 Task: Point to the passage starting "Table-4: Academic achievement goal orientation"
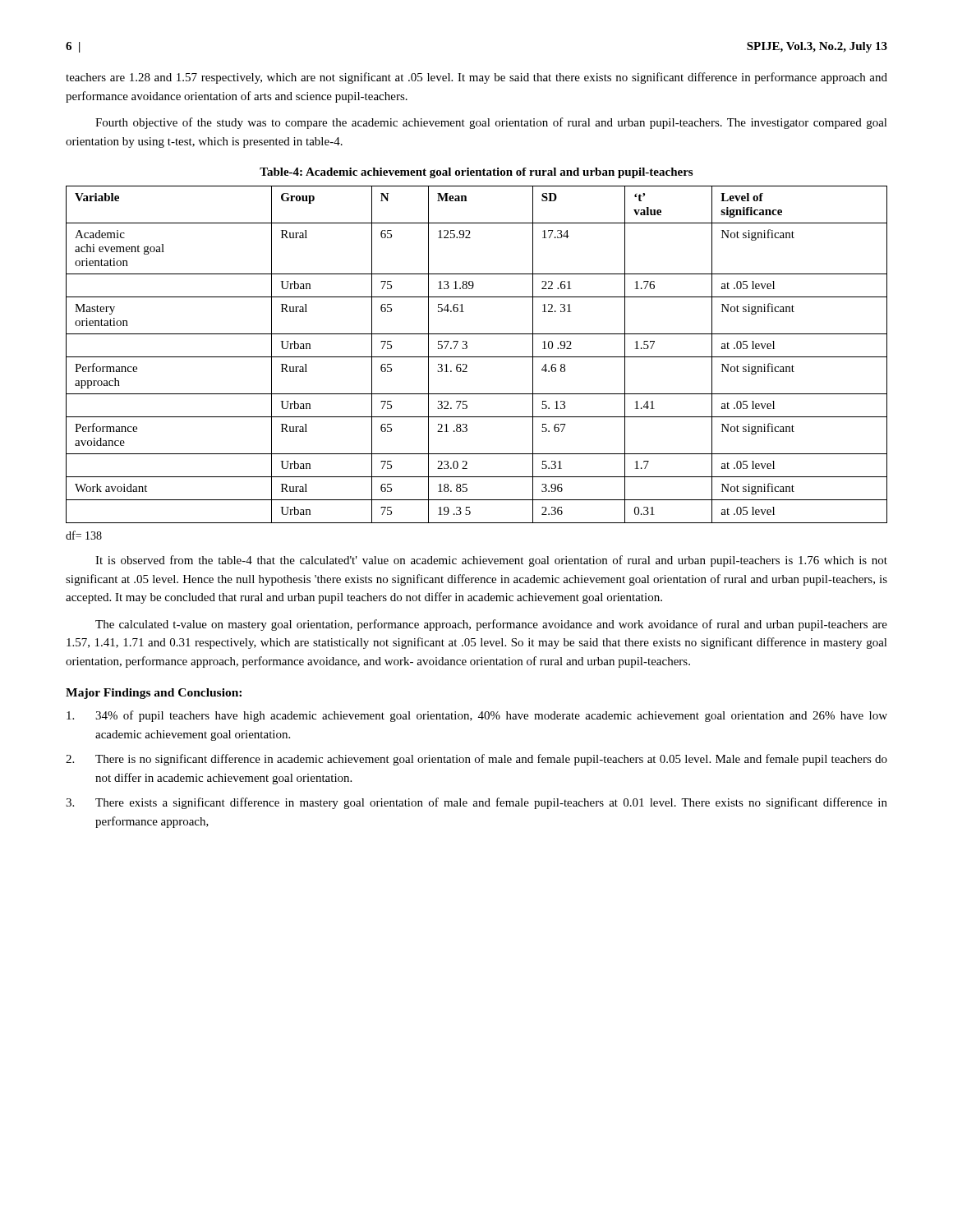pos(476,172)
